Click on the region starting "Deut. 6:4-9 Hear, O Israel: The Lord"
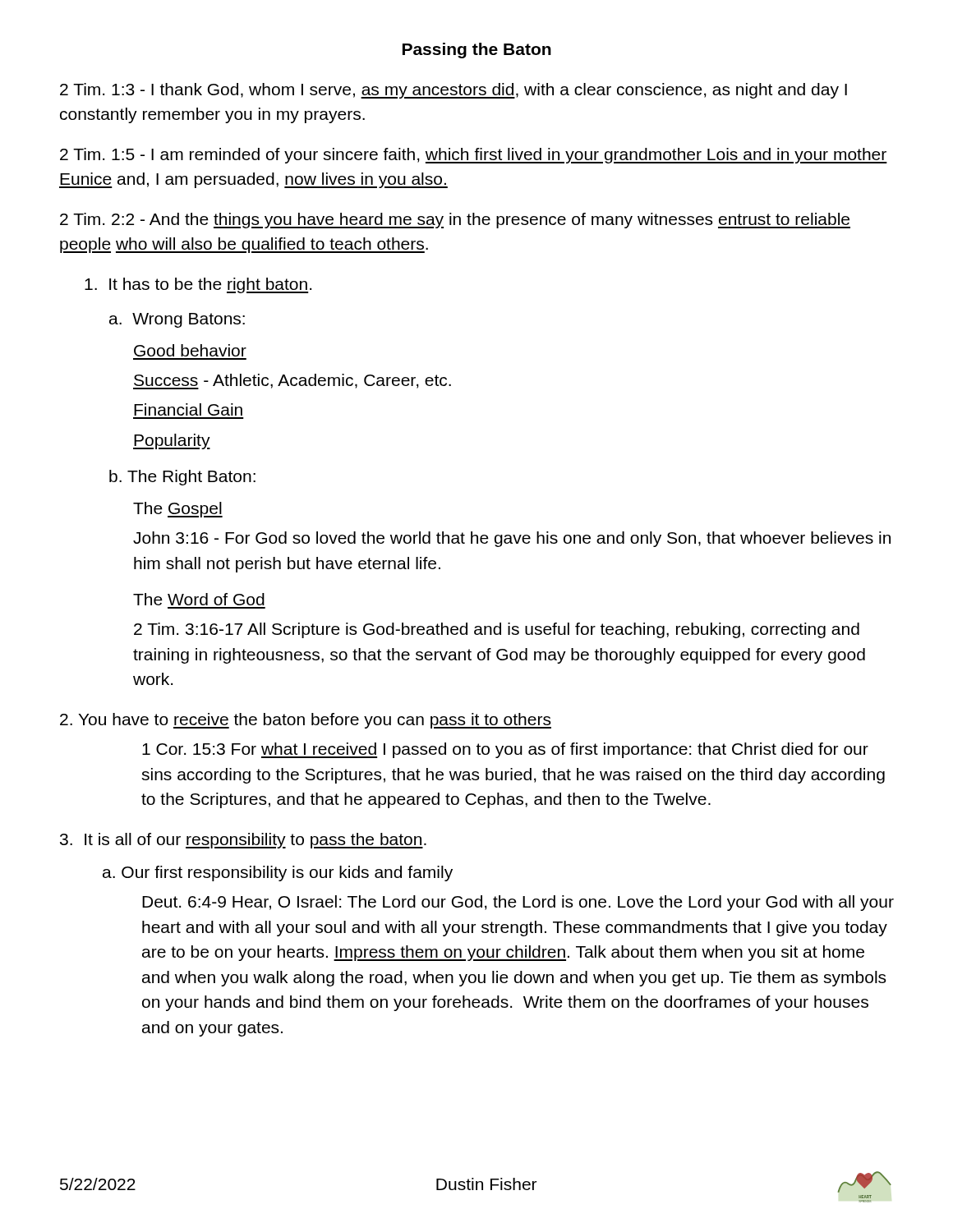 [518, 964]
